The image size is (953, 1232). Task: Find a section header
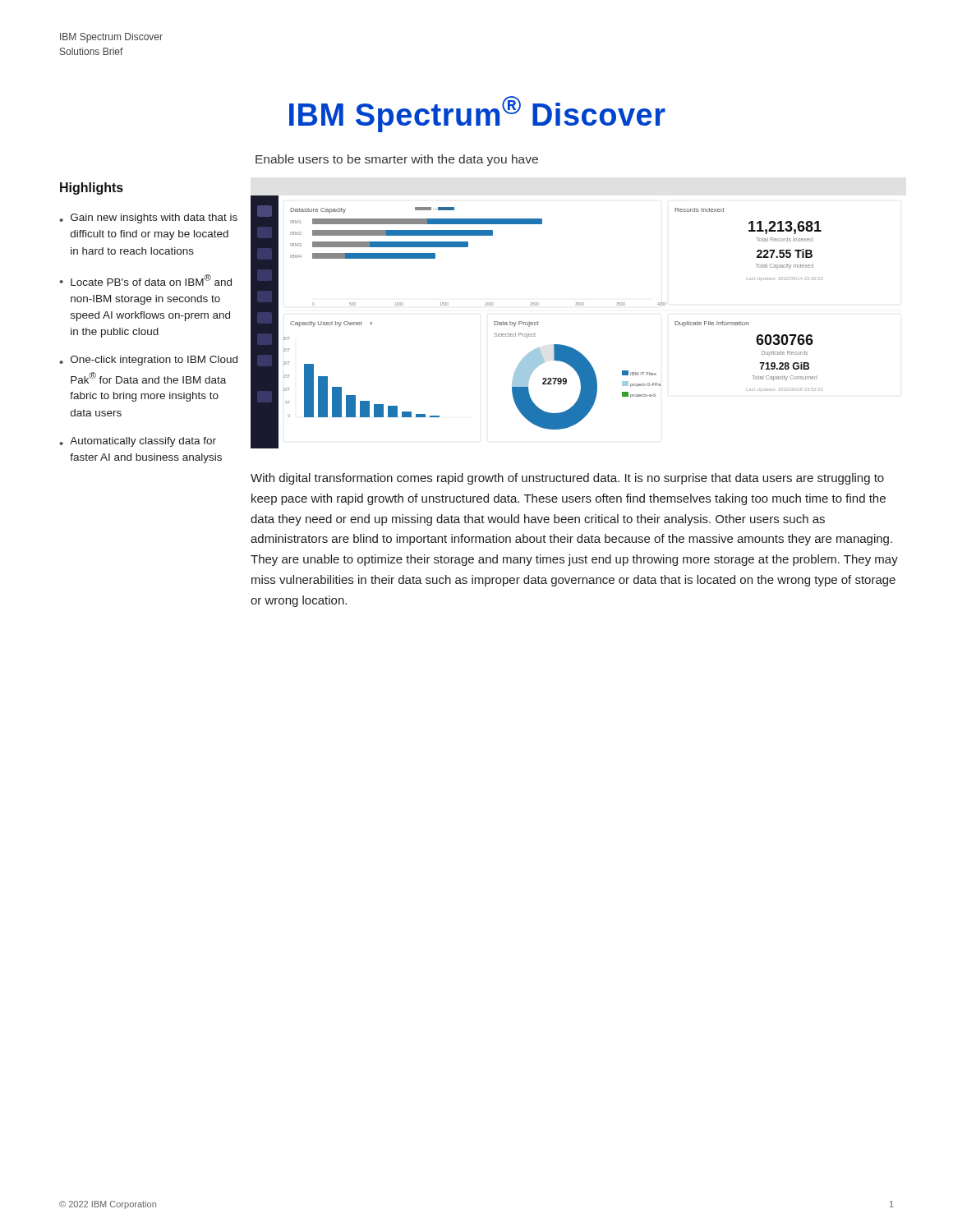(91, 188)
